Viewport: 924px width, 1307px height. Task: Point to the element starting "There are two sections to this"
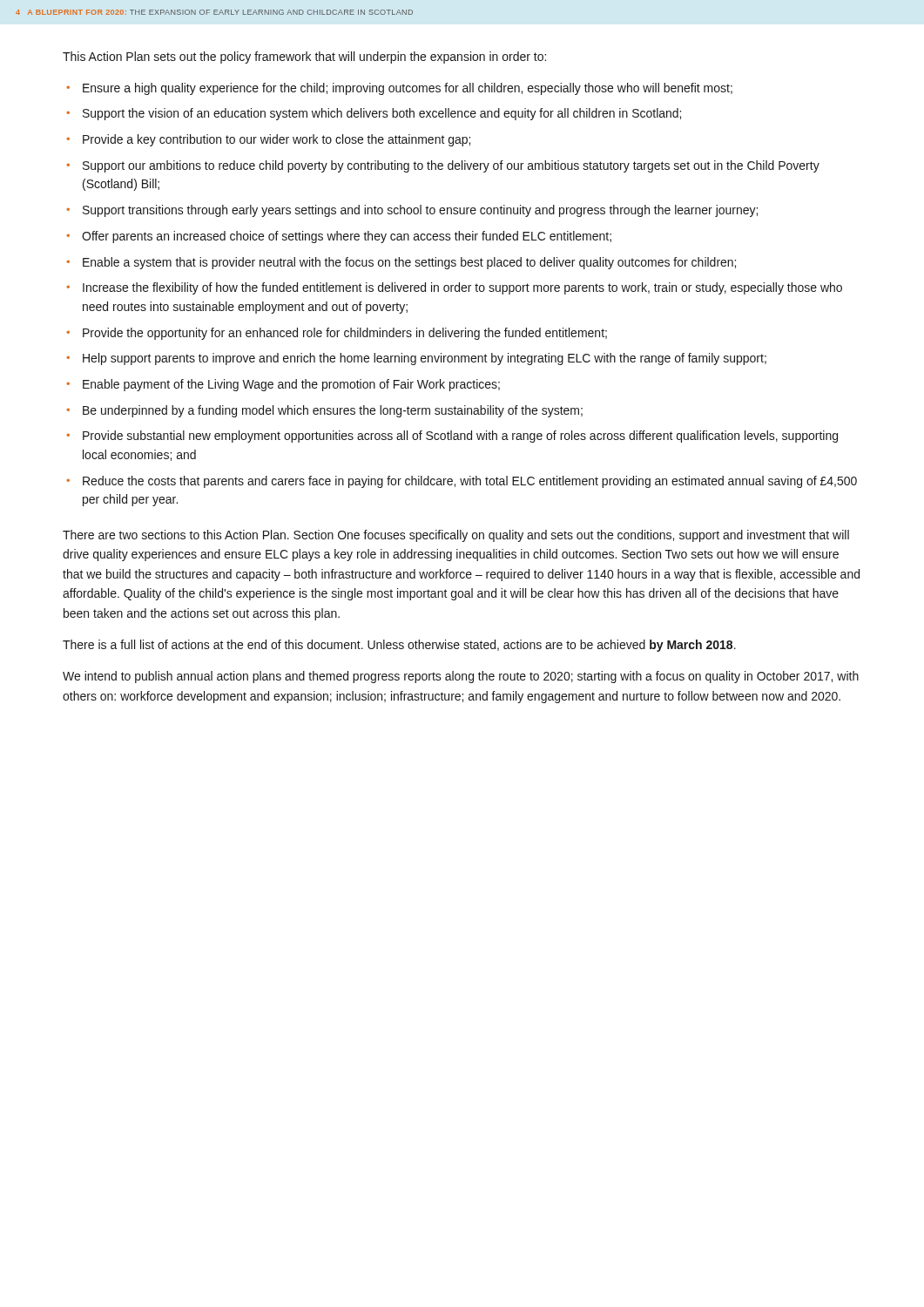tap(462, 574)
